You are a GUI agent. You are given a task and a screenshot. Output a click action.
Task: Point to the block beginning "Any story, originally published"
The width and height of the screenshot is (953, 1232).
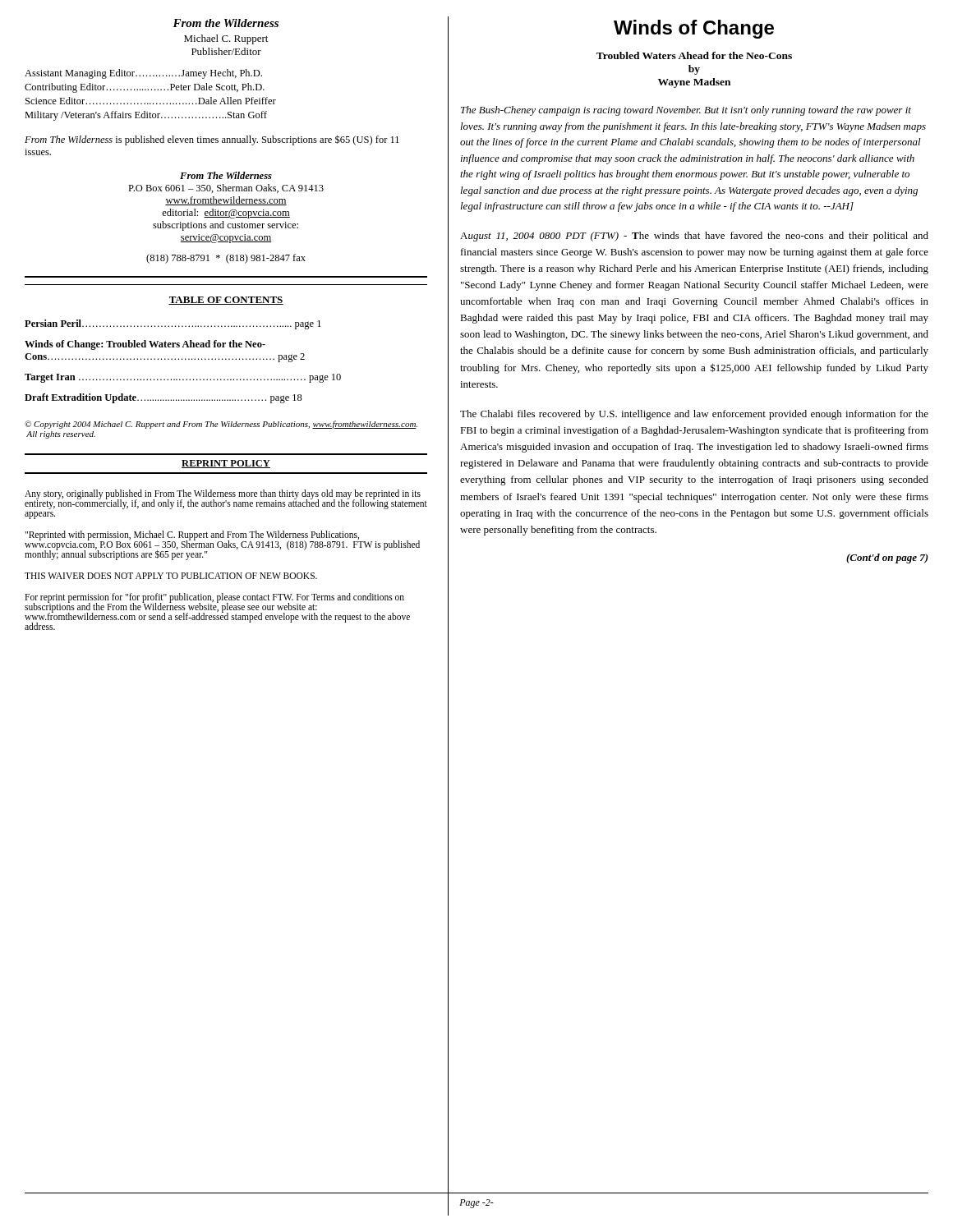click(x=226, y=504)
